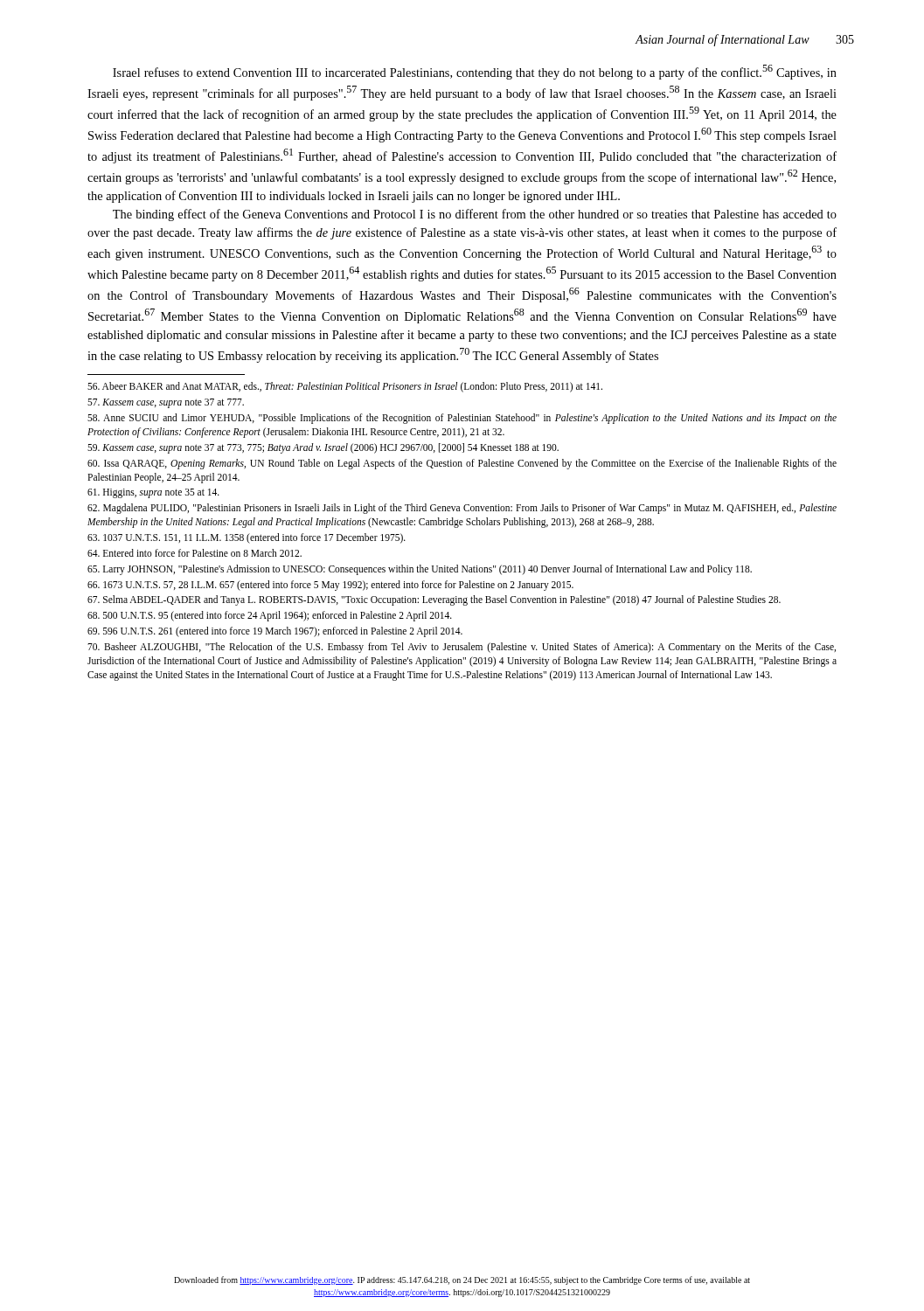This screenshot has height=1311, width=924.
Task: Select the footnote that reads "596 U.N.T.S. 261"
Action: tap(275, 631)
